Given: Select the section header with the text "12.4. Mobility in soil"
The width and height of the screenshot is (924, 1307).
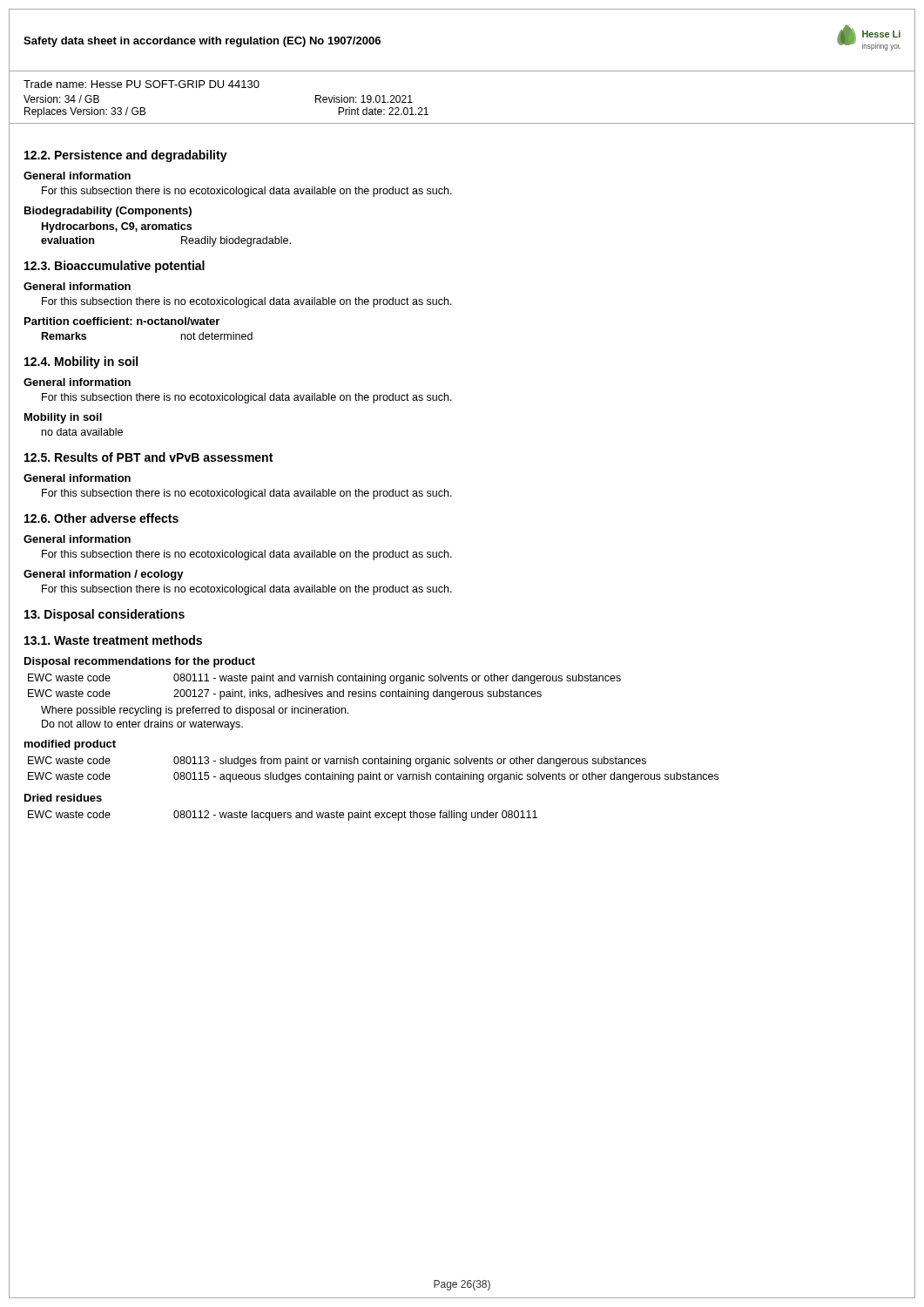Looking at the screenshot, I should (x=81, y=362).
